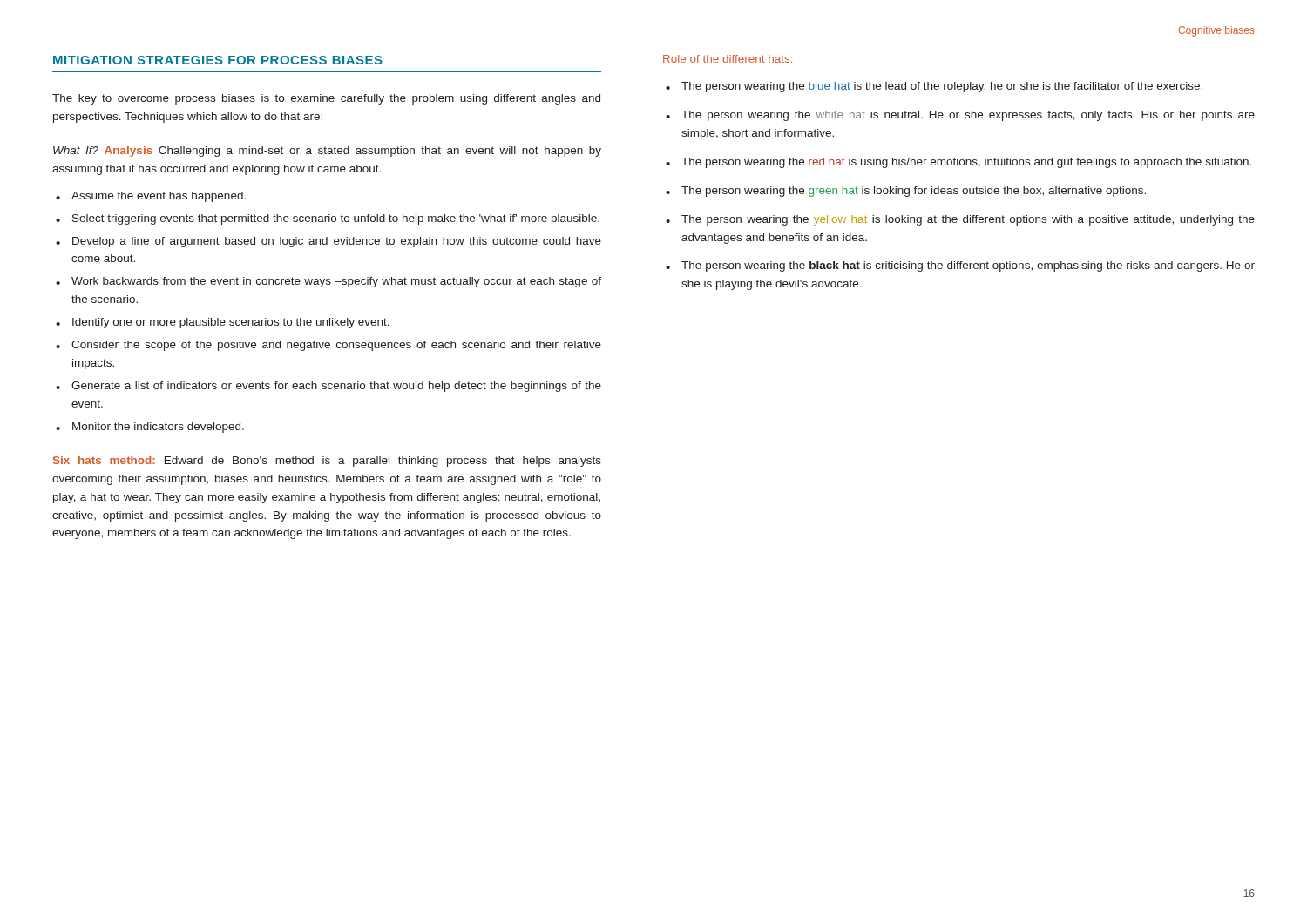This screenshot has width=1307, height=924.
Task: Point to the text starting "The key to overcome process biases is to"
Action: point(327,107)
